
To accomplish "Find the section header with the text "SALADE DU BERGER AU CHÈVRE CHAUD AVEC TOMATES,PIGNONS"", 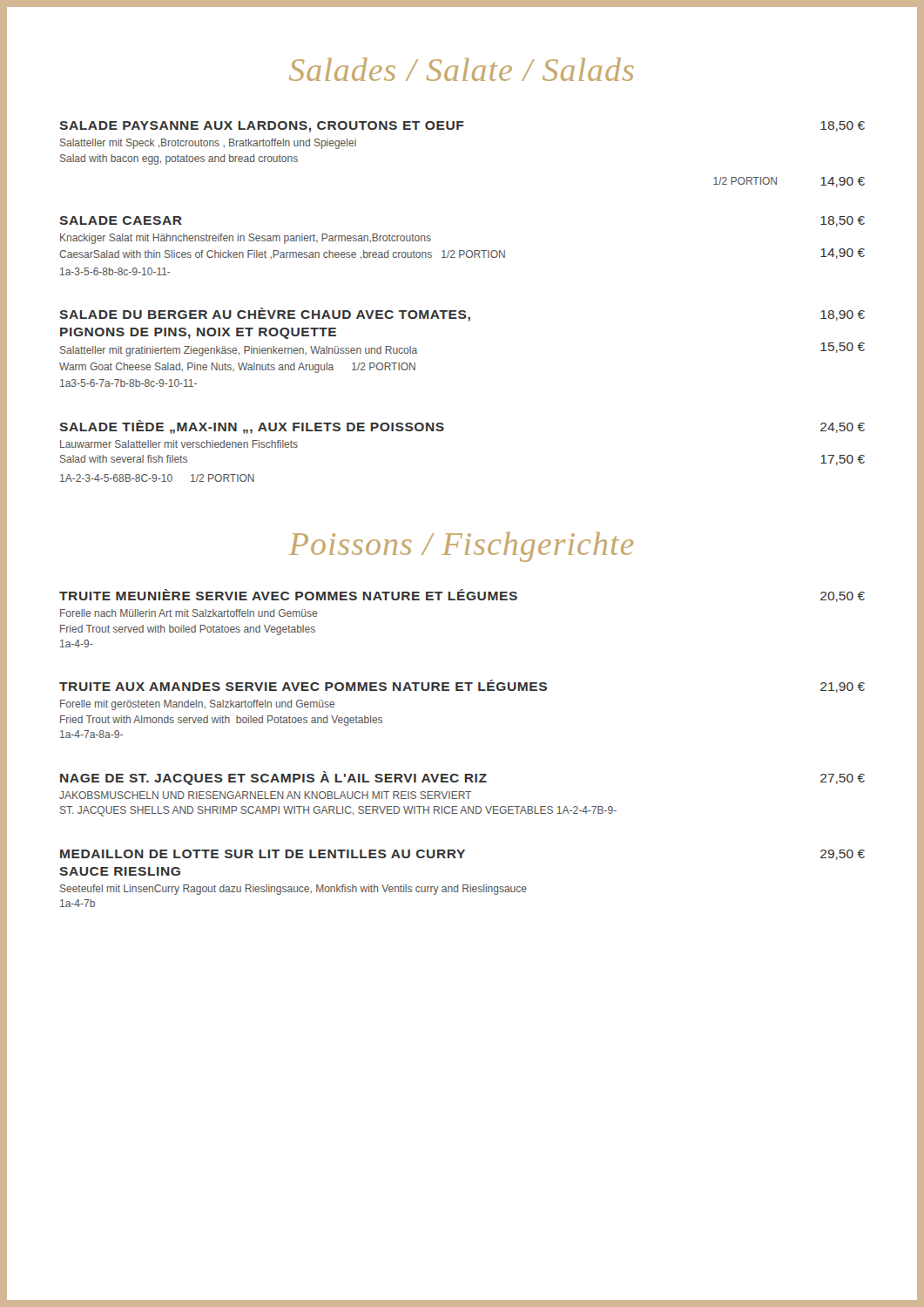I will (462, 315).
